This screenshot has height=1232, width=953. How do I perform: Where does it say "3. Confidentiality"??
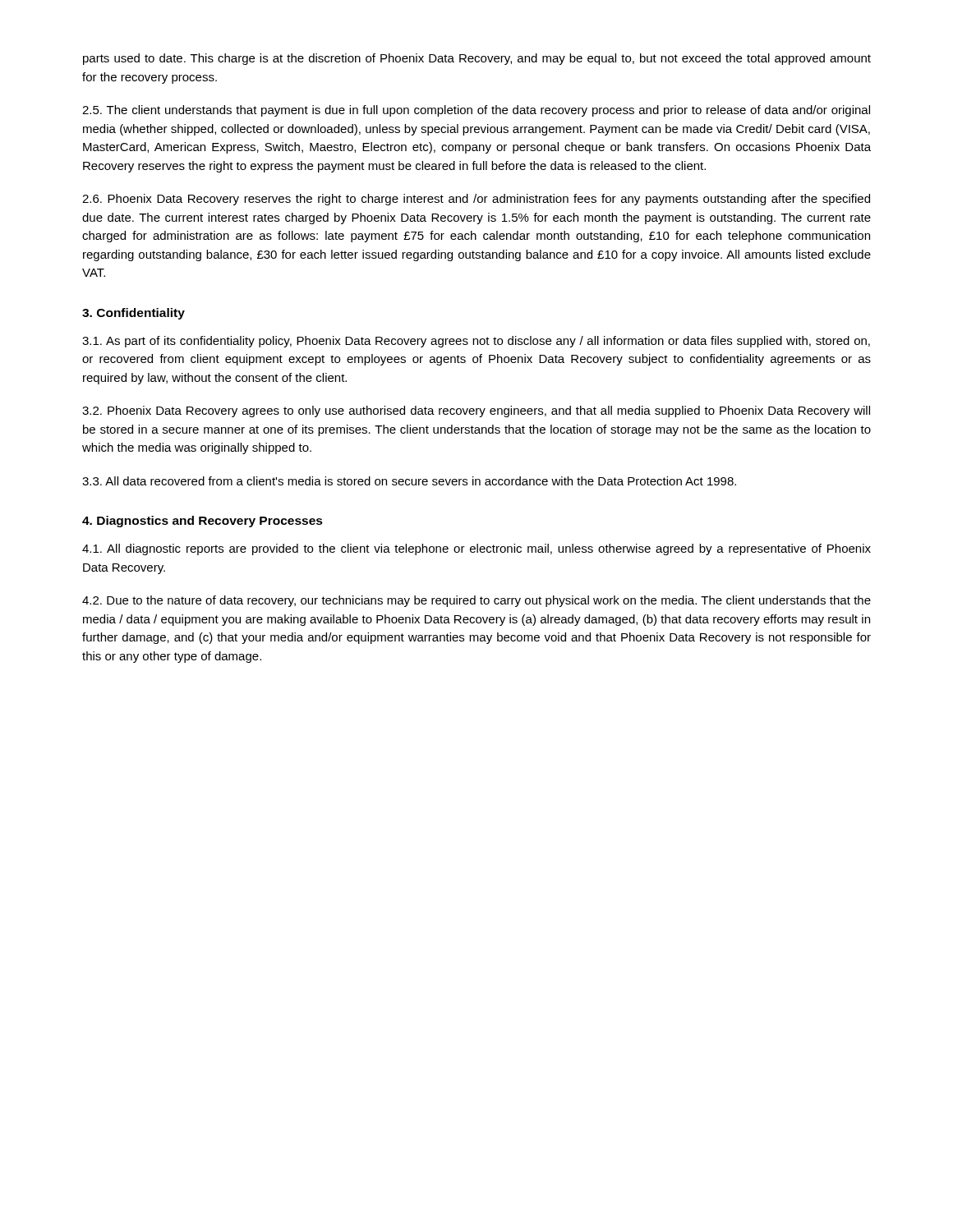pyautogui.click(x=133, y=312)
